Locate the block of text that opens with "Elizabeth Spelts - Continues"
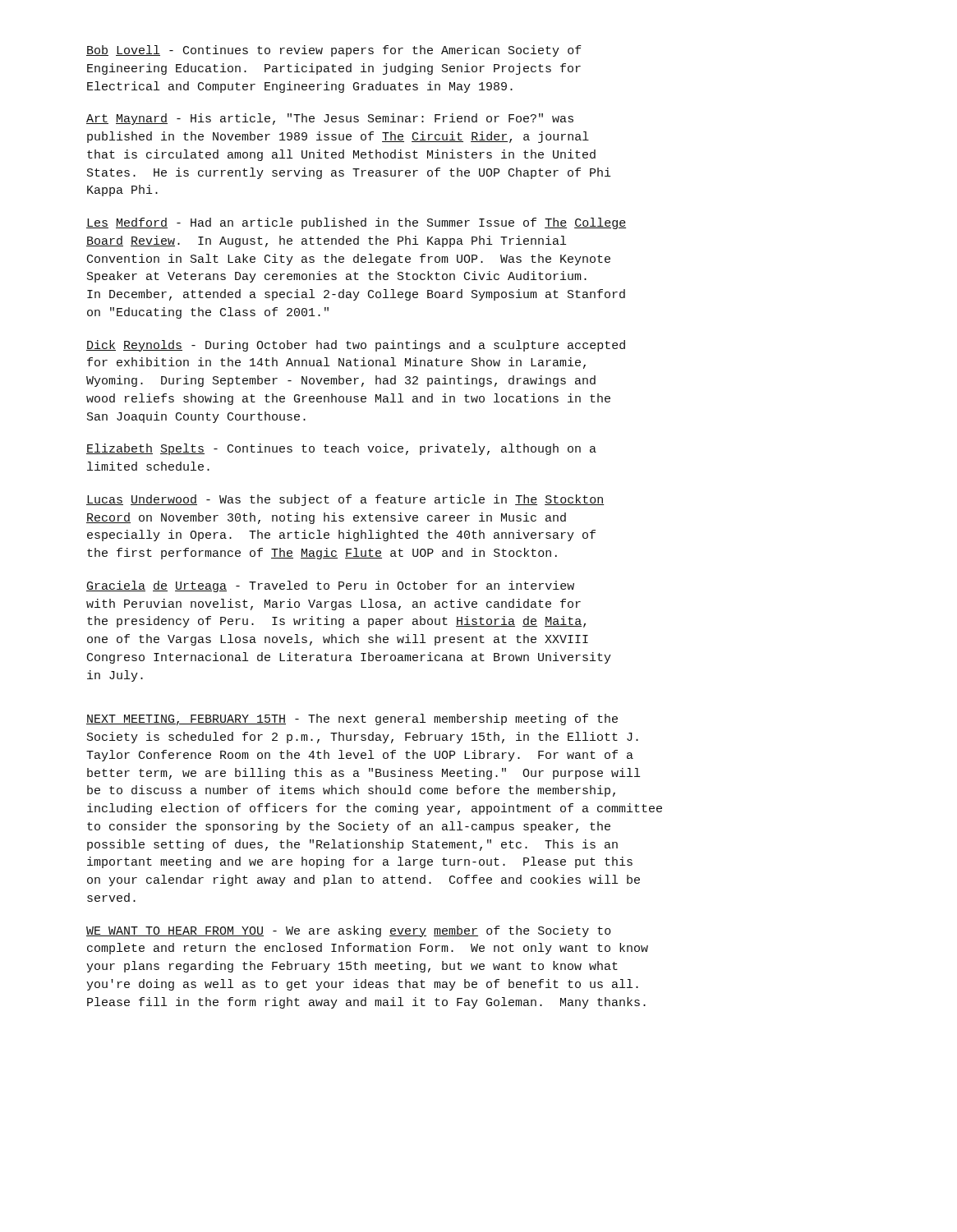Screen dimensions: 1232x957 coord(341,459)
